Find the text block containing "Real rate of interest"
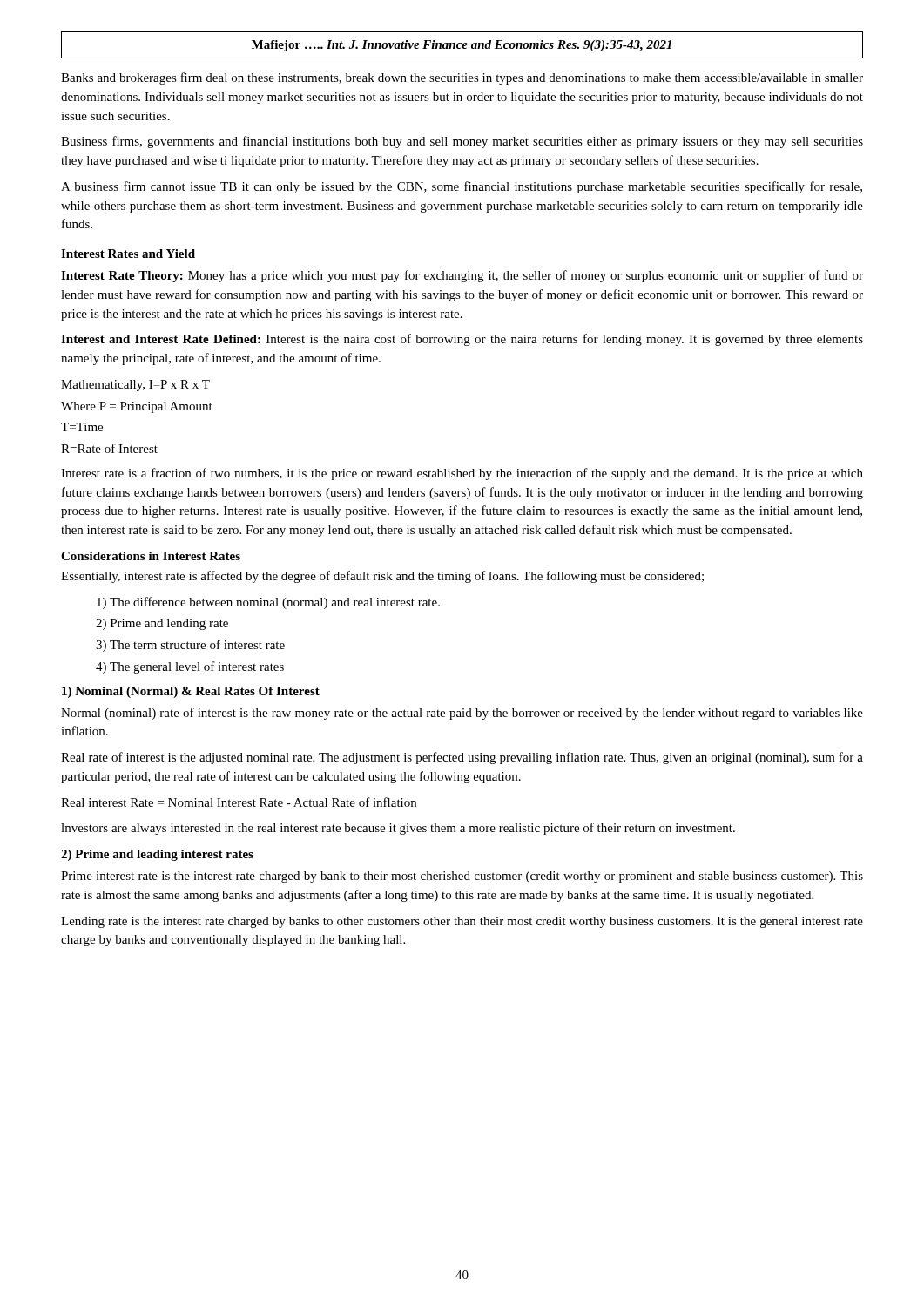This screenshot has width=924, height=1307. (462, 767)
